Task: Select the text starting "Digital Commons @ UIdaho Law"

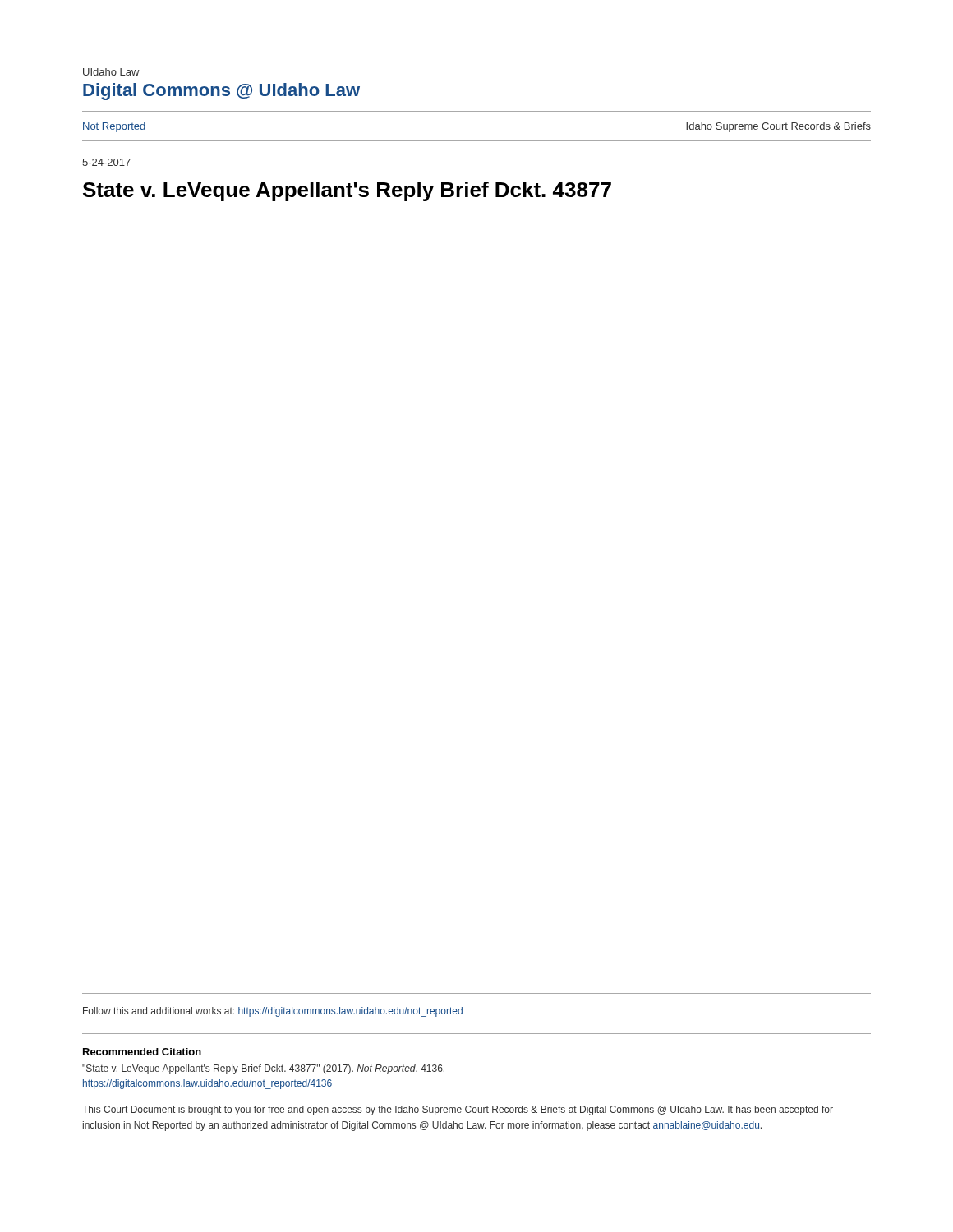Action: (221, 90)
